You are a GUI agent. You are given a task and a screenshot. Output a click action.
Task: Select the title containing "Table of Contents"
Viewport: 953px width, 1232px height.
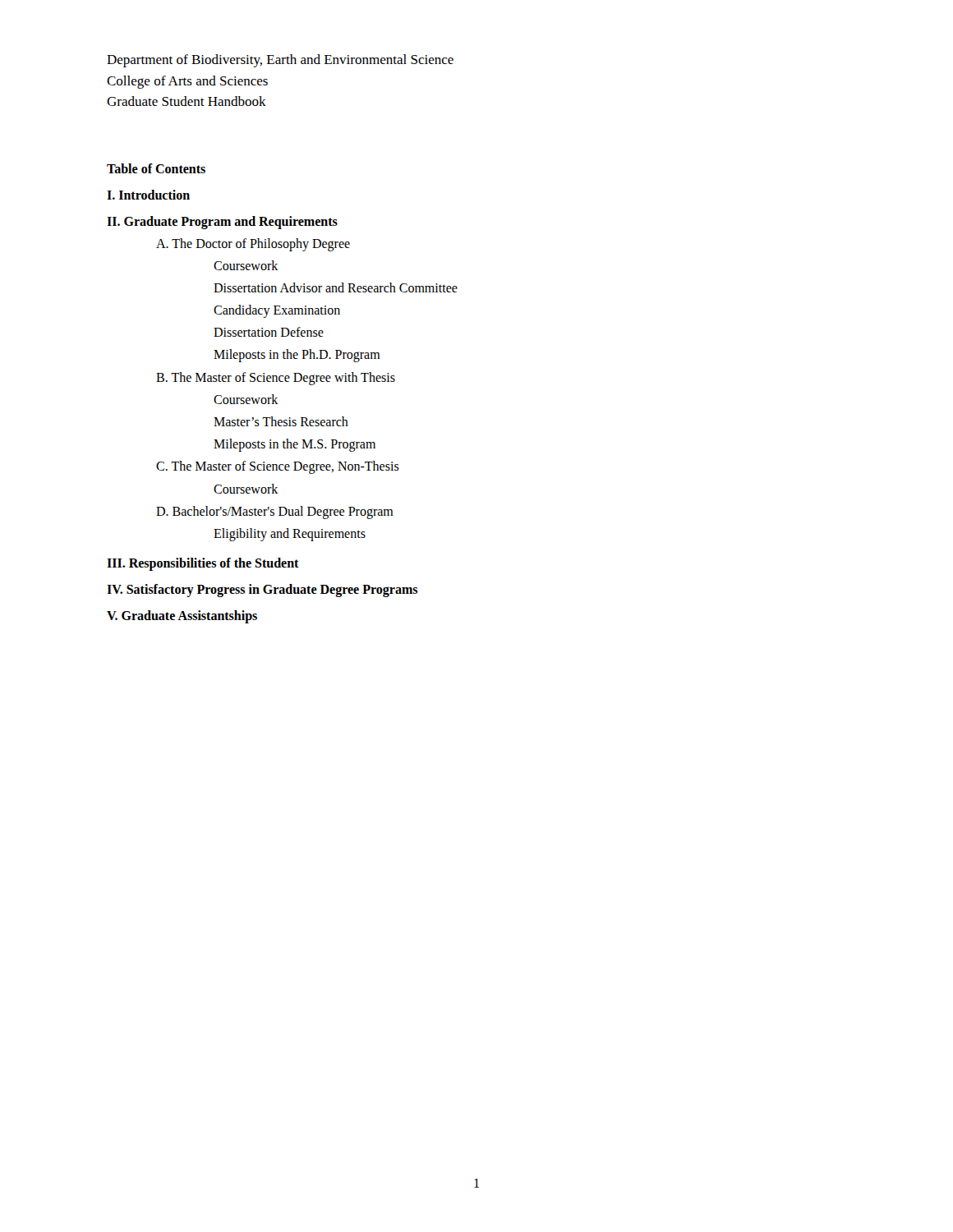click(156, 168)
